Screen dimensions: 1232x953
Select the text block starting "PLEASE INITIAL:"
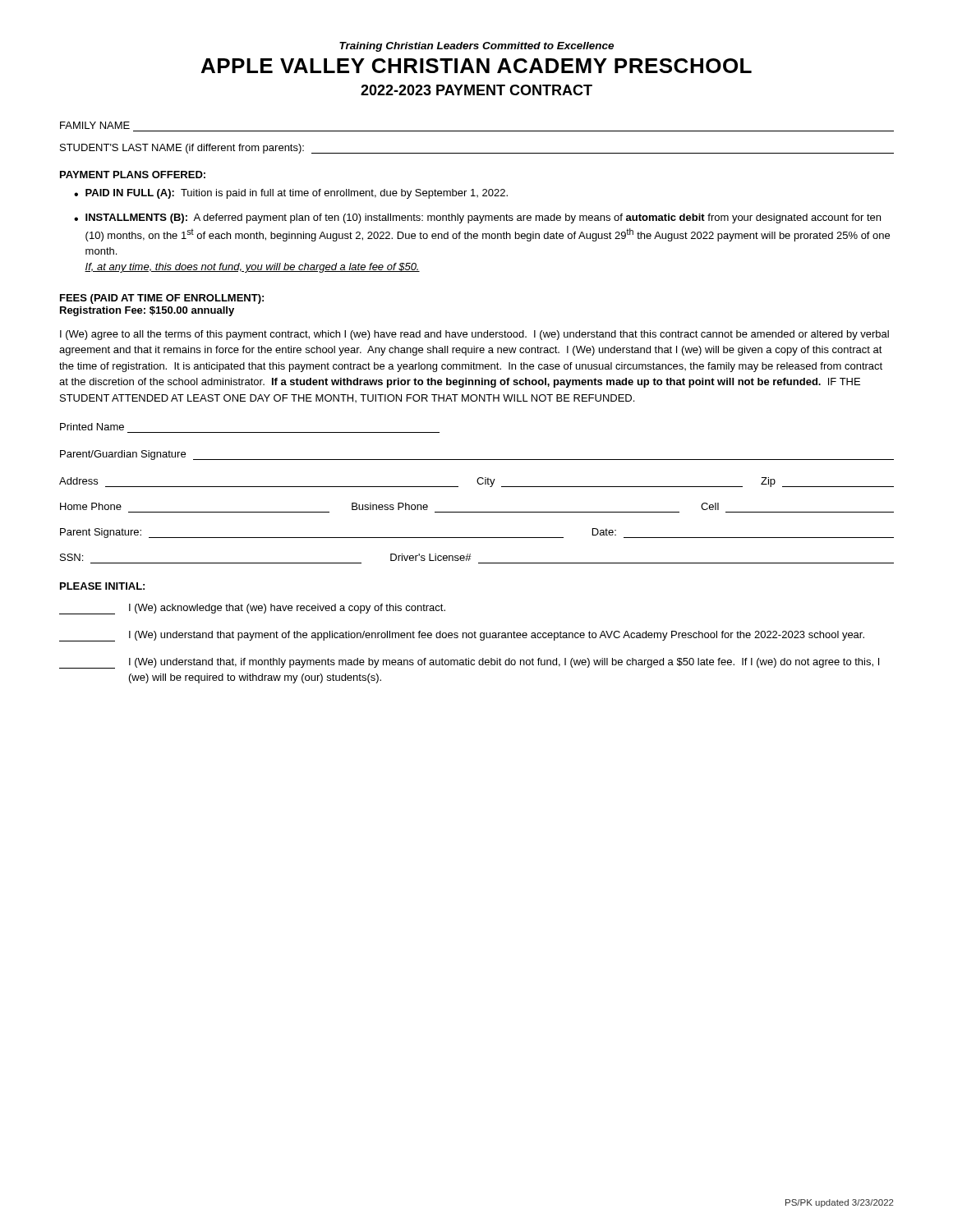click(102, 586)
